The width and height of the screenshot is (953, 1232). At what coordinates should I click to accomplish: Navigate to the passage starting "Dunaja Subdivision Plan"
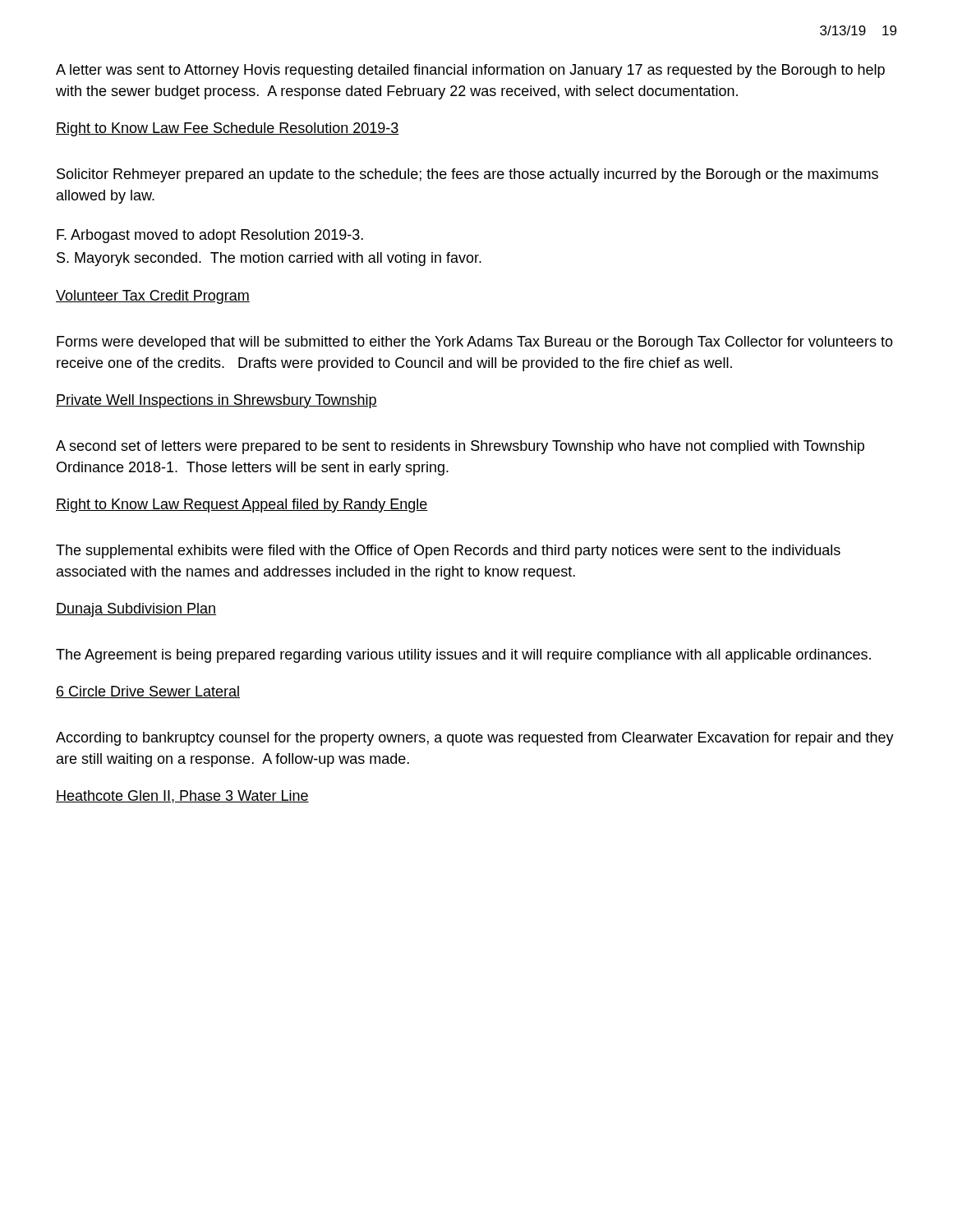click(x=136, y=609)
